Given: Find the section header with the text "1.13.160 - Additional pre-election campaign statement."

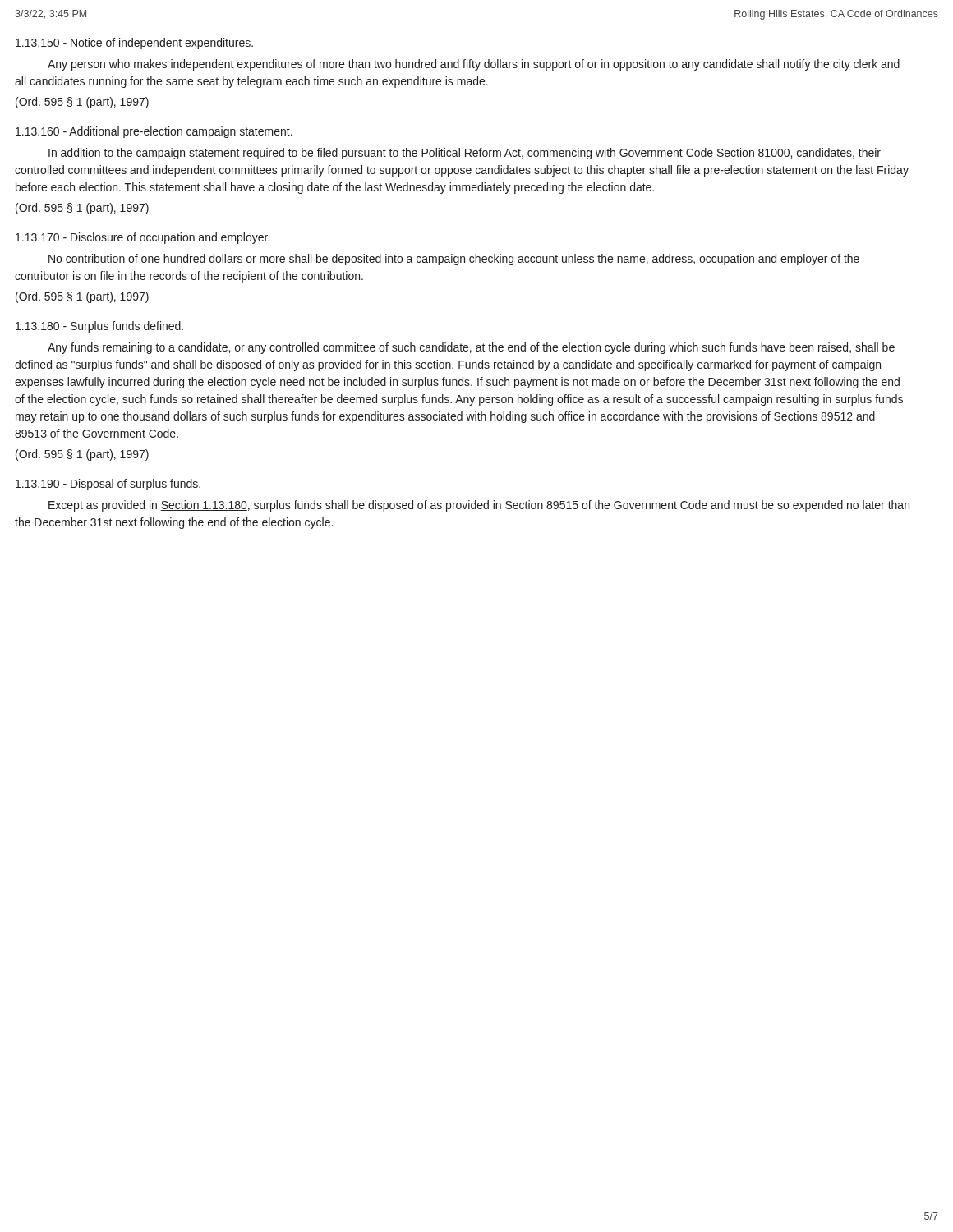Looking at the screenshot, I should (x=154, y=131).
